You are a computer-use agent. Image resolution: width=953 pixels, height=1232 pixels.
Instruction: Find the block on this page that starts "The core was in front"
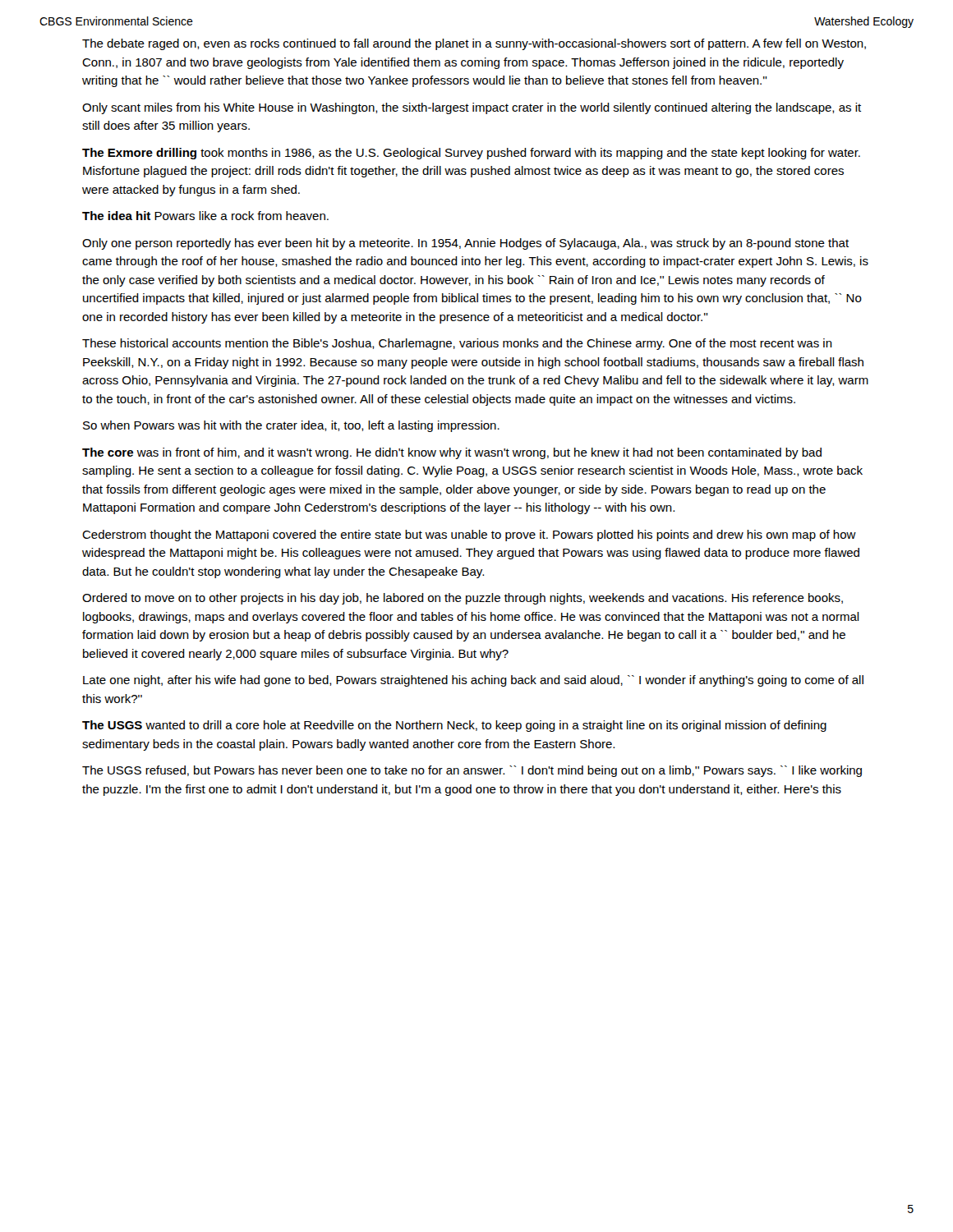tap(476, 480)
